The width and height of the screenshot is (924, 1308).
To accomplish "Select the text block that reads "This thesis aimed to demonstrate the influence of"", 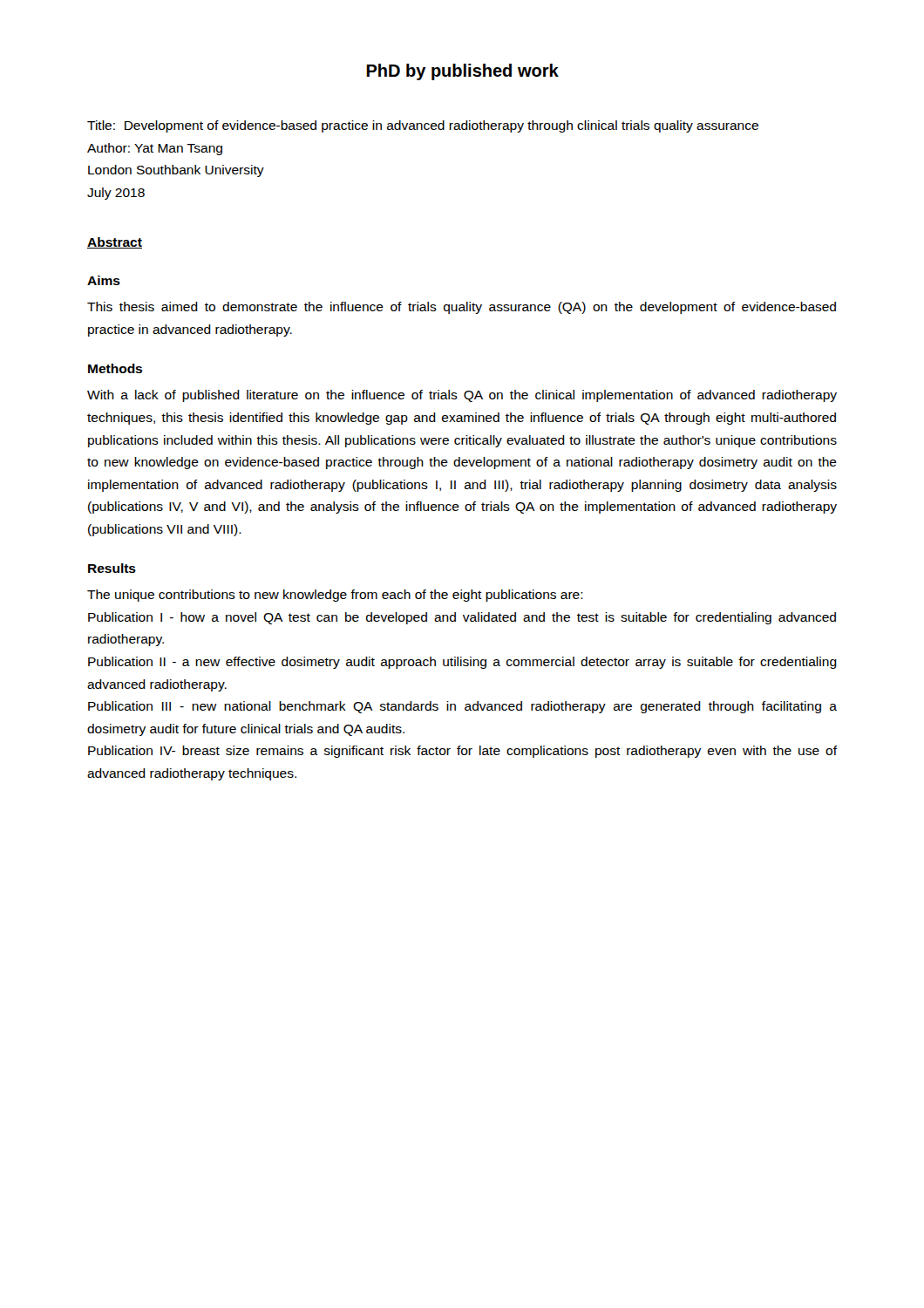I will click(462, 318).
